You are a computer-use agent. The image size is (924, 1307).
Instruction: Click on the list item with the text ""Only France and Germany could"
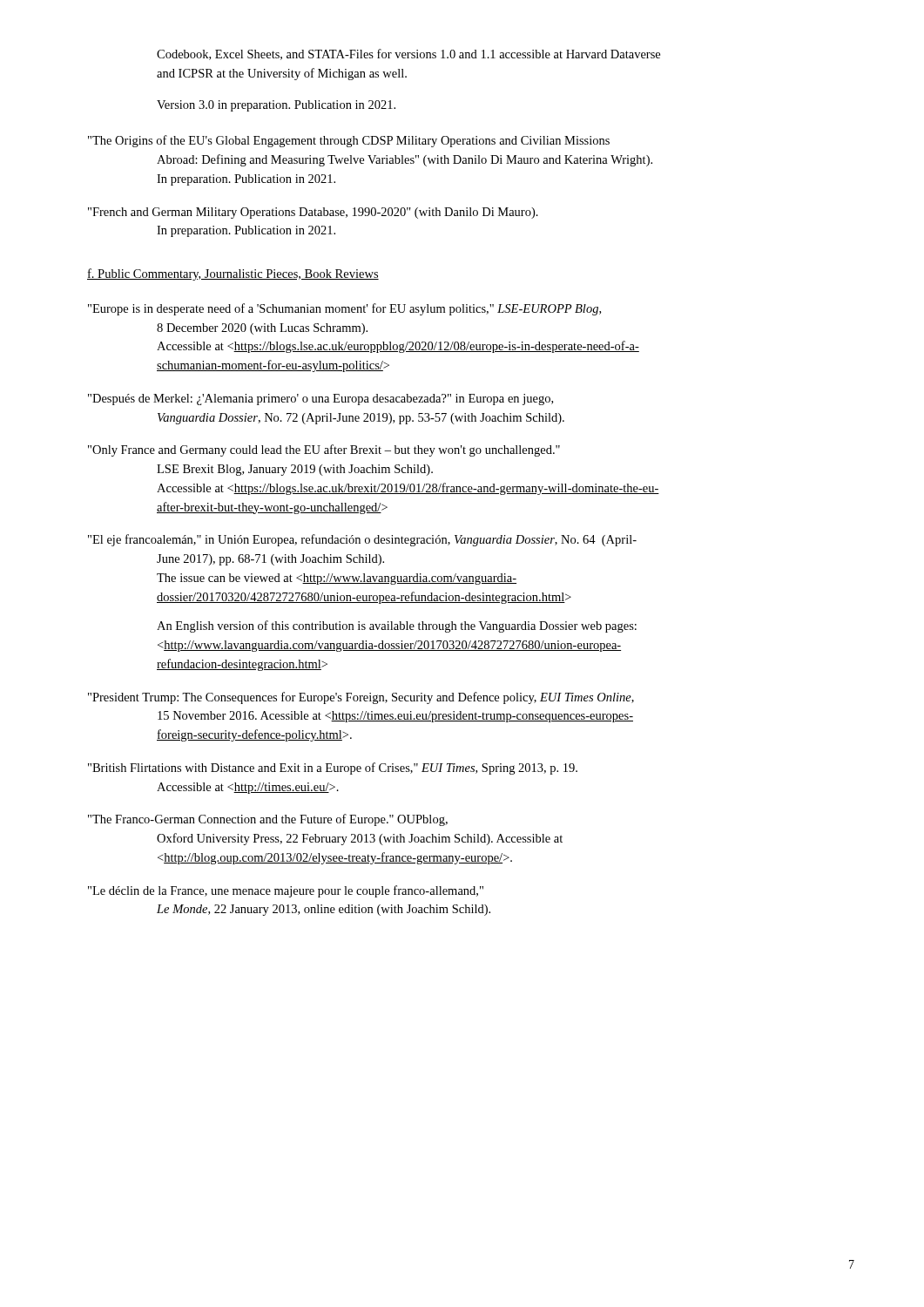pyautogui.click(x=471, y=479)
